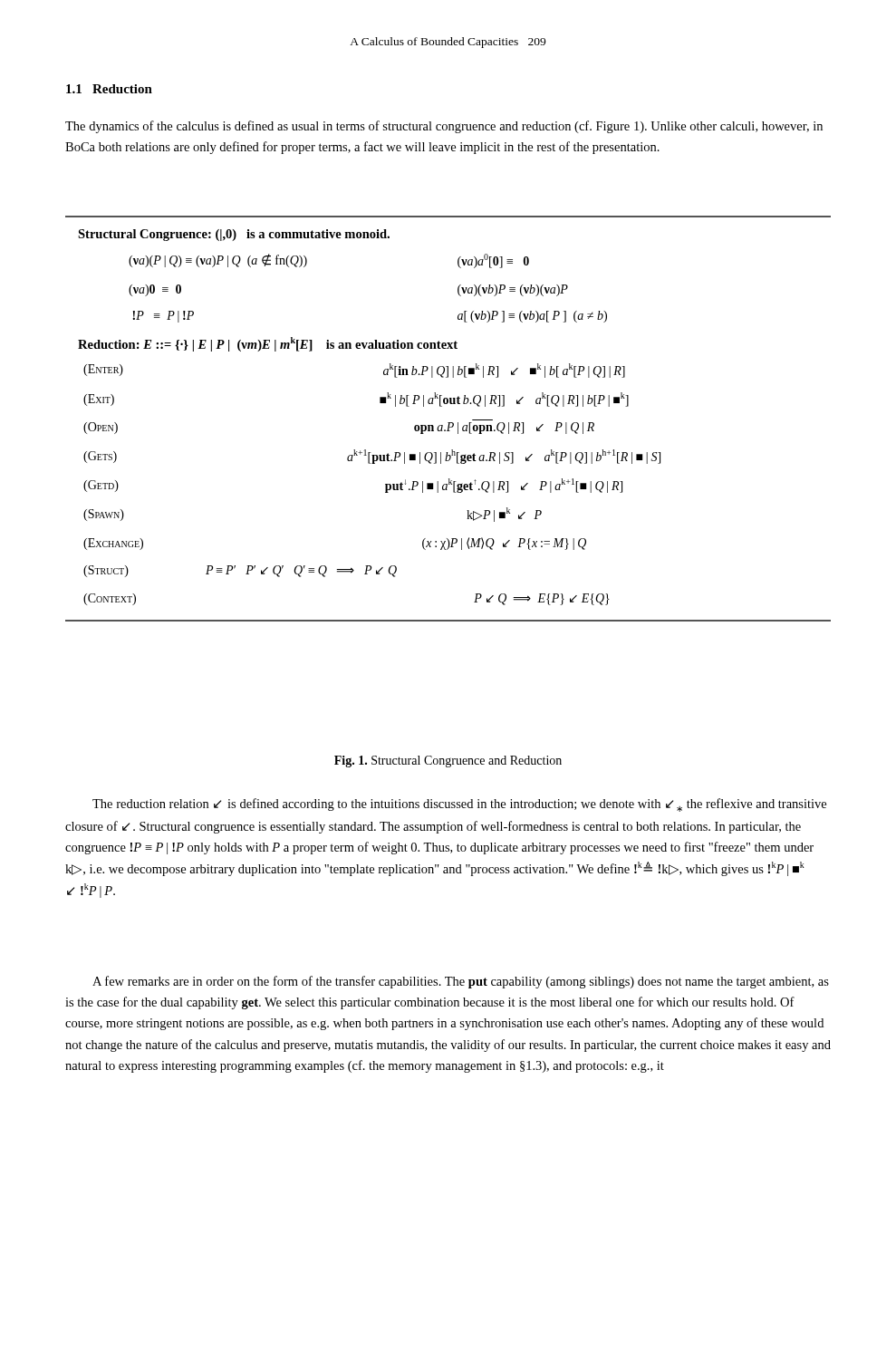The image size is (896, 1359).
Task: Click on the element starting "A few remarks are in order"
Action: pos(448,1023)
